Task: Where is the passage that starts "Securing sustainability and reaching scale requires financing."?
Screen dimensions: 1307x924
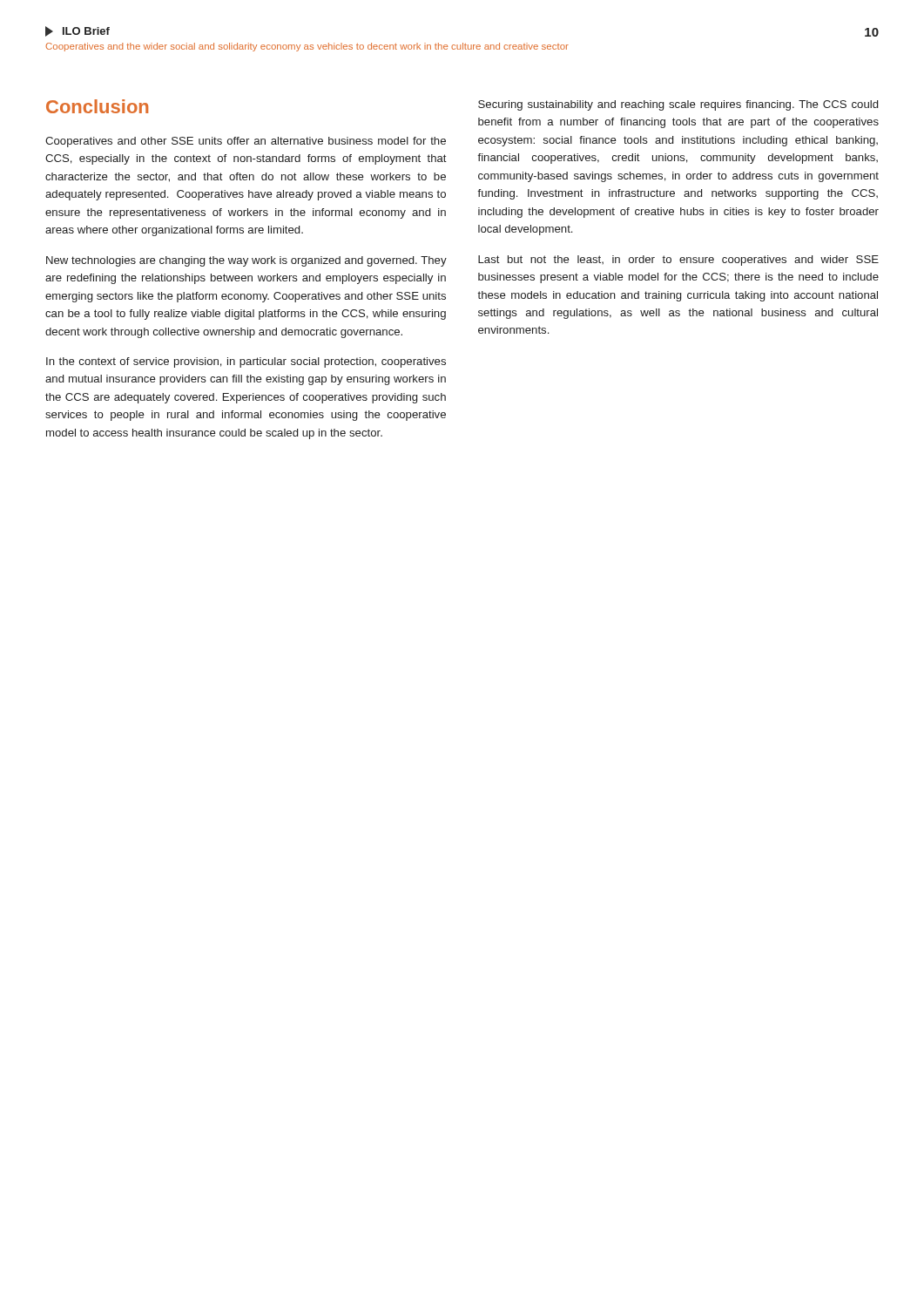Action: (678, 167)
